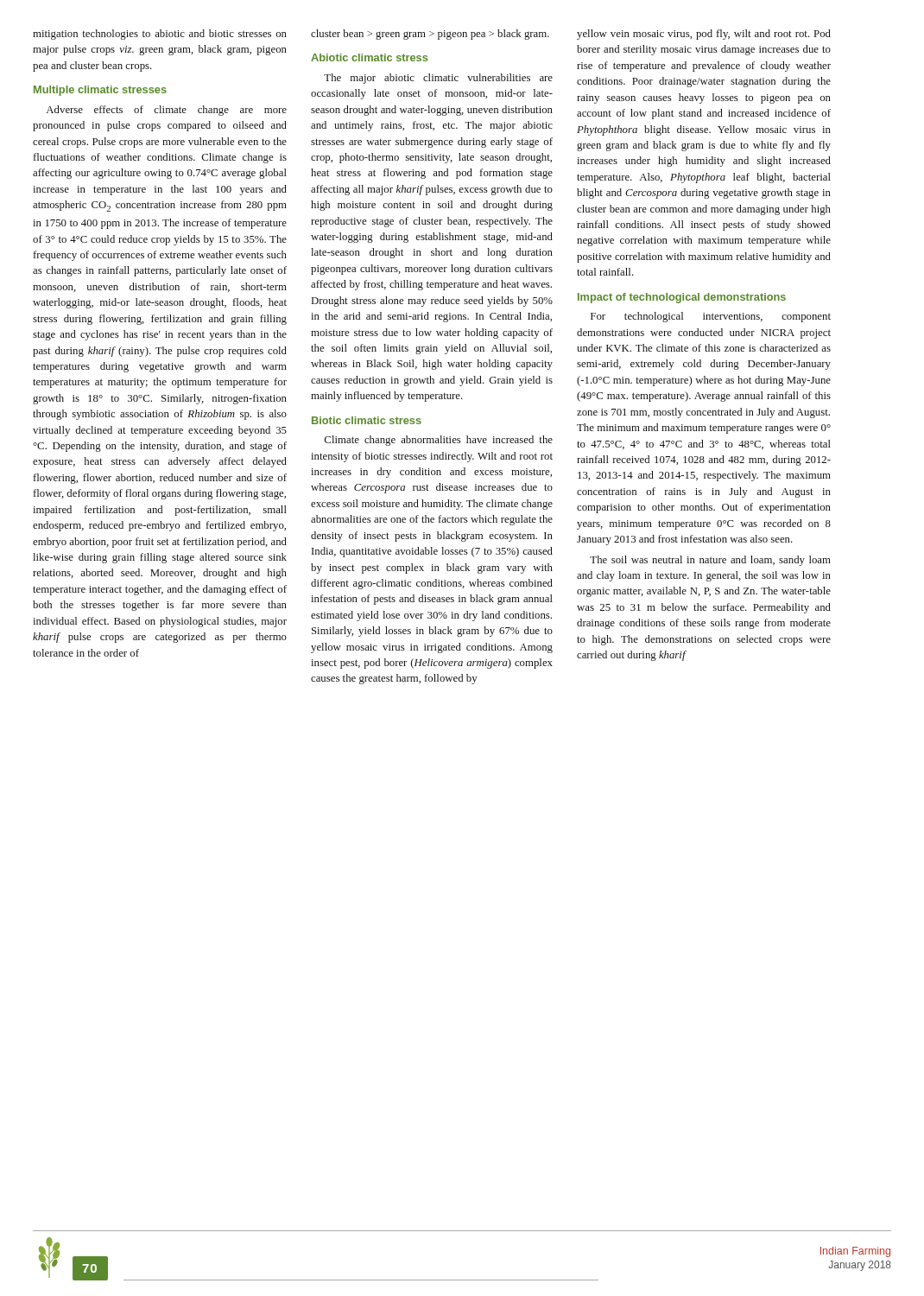Select the element starting "Multiple climatic stresses"
The height and width of the screenshot is (1296, 924).
pos(100,90)
